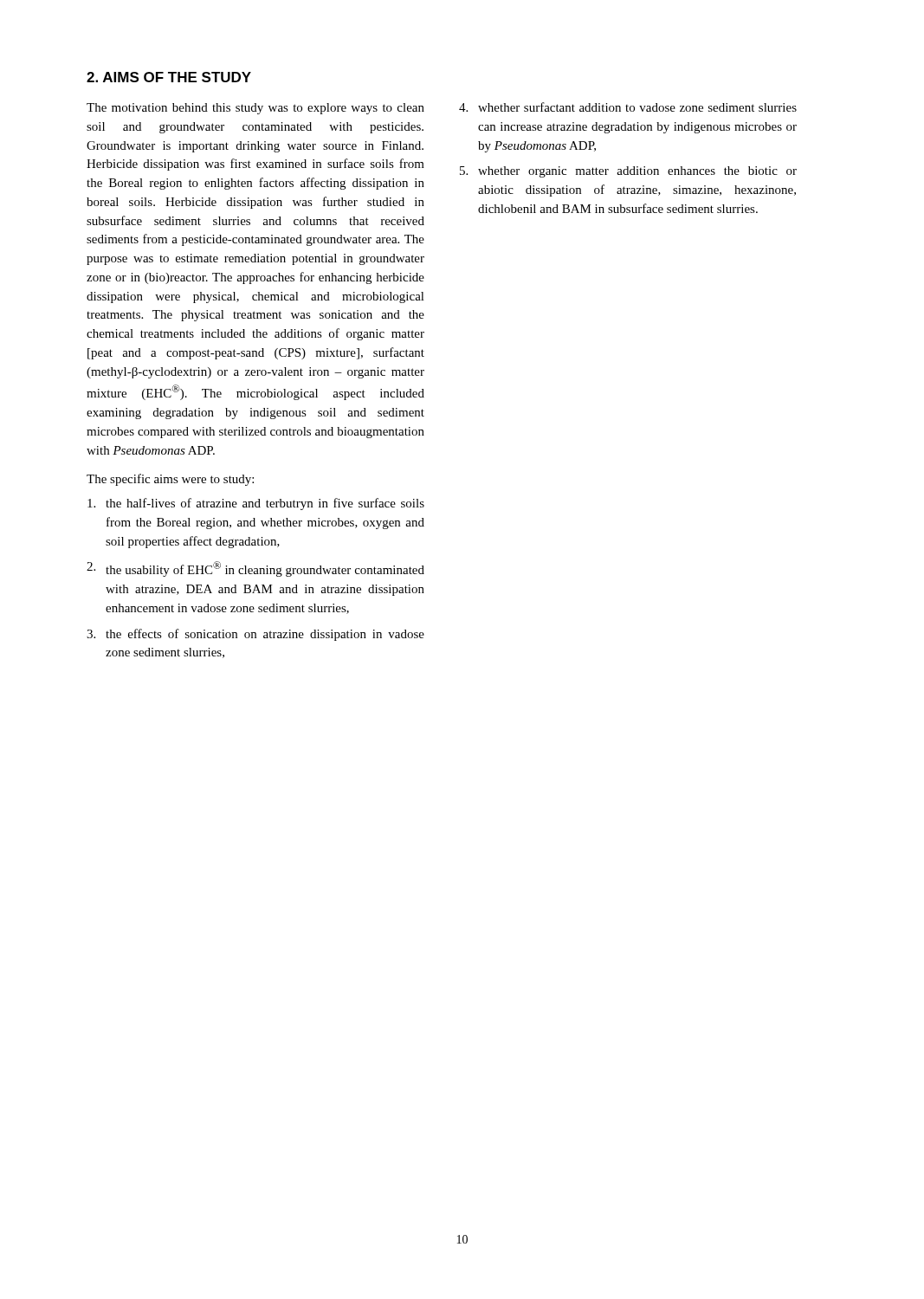Viewport: 924px width, 1299px height.
Task: Locate the region starting "2. the usability of"
Action: click(255, 588)
